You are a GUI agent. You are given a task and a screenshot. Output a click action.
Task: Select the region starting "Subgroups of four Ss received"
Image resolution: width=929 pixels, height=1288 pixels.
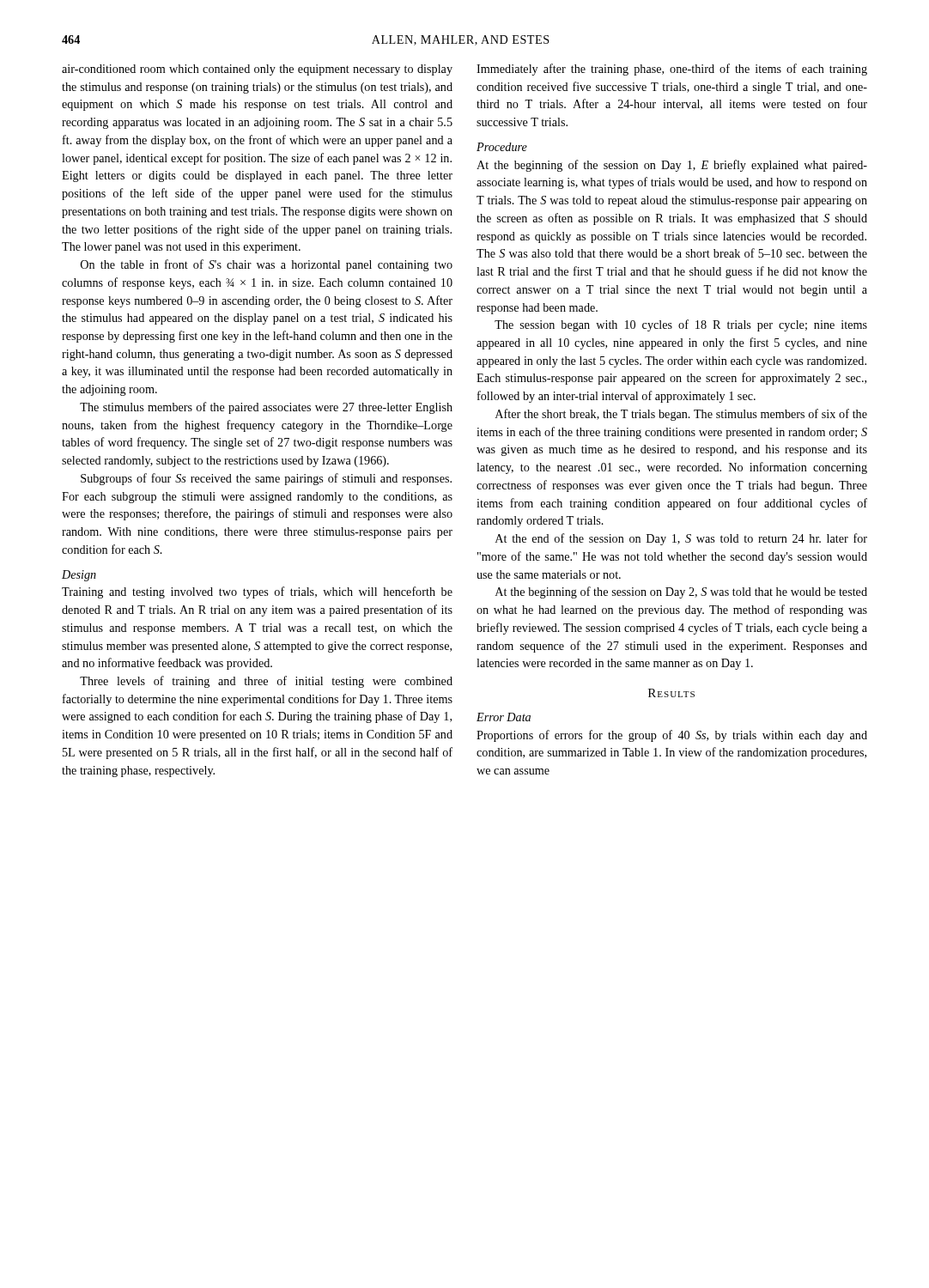click(257, 514)
